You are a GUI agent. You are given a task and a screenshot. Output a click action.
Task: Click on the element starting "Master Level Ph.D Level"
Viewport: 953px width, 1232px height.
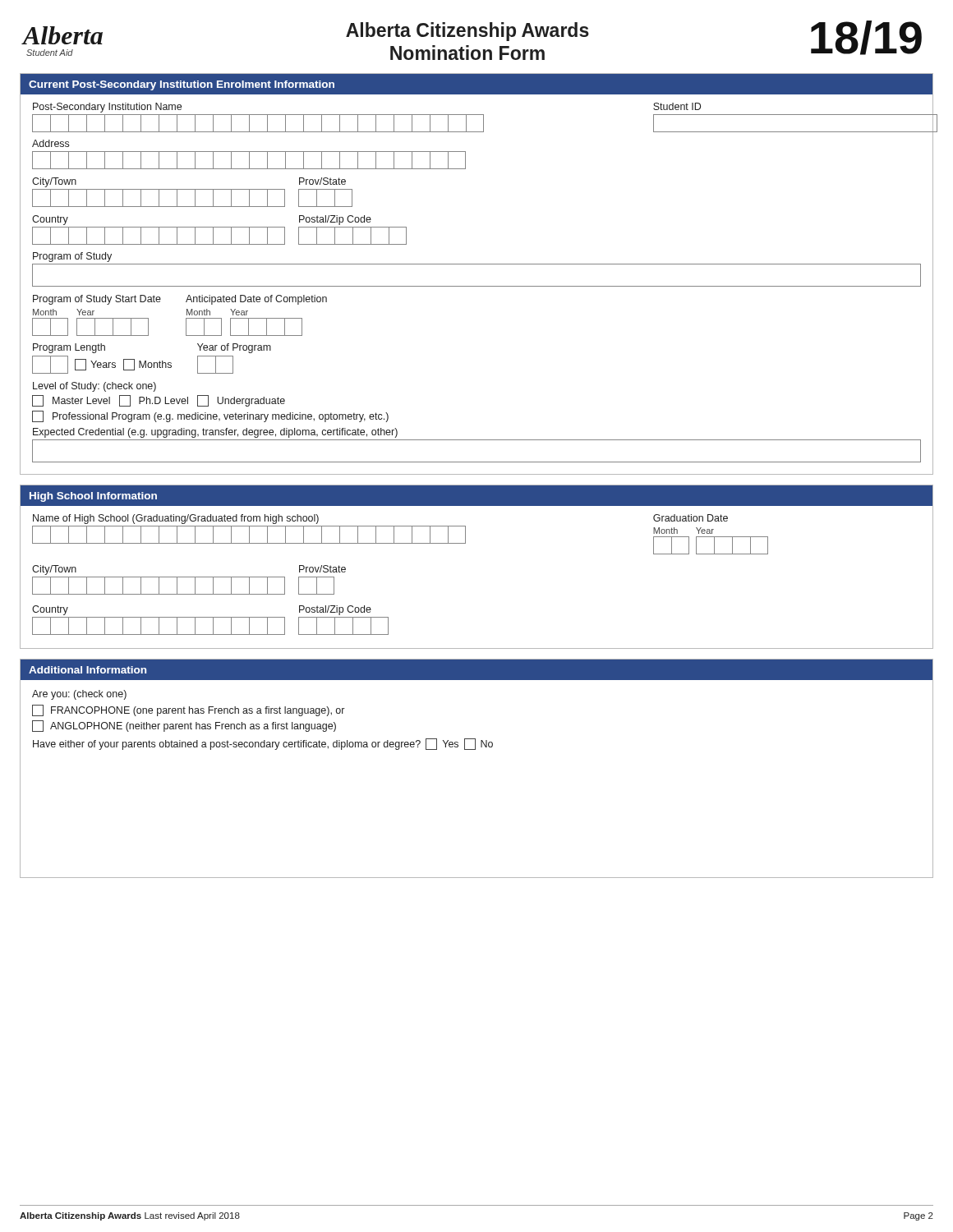(159, 401)
